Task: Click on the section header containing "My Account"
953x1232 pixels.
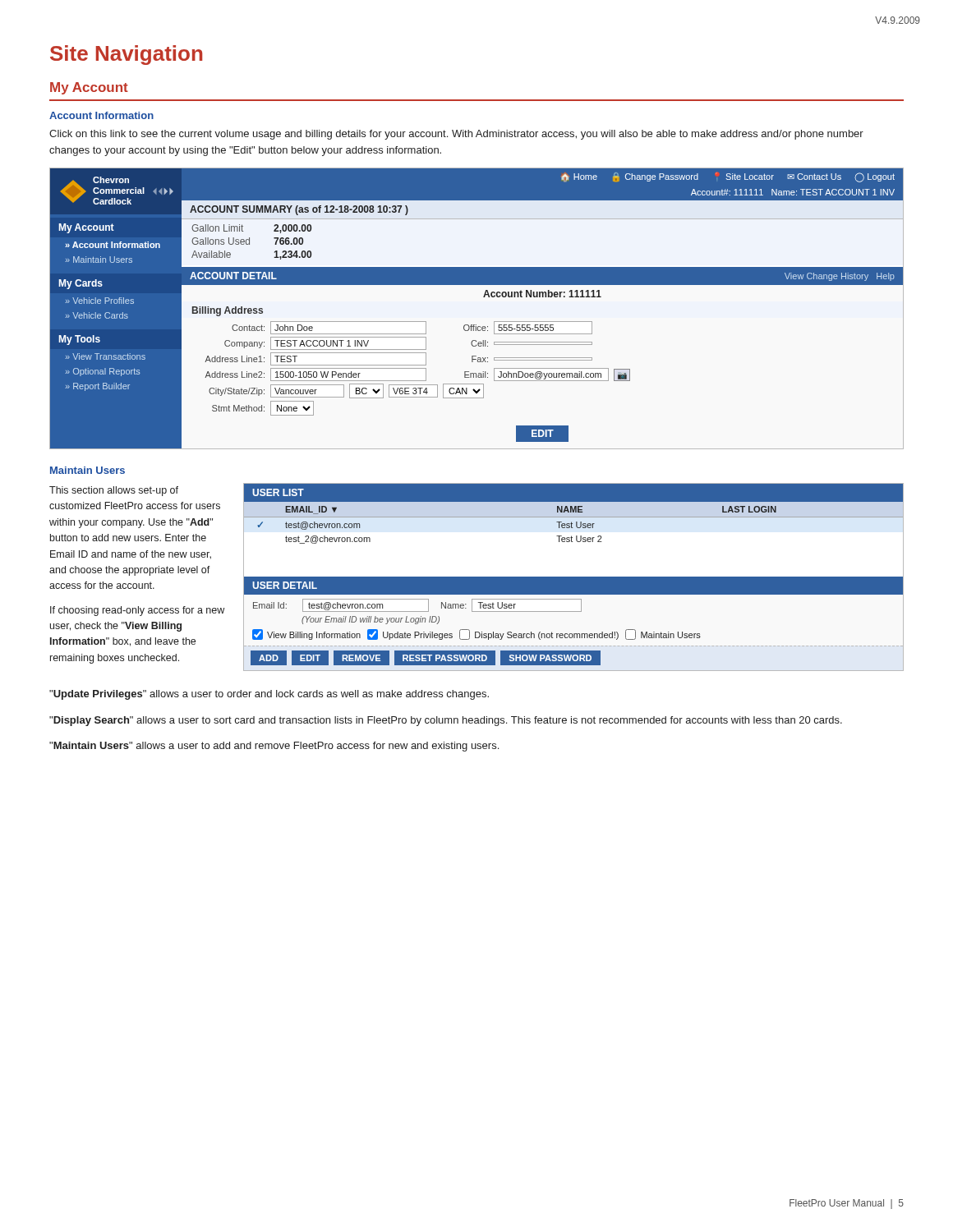Action: point(89,87)
